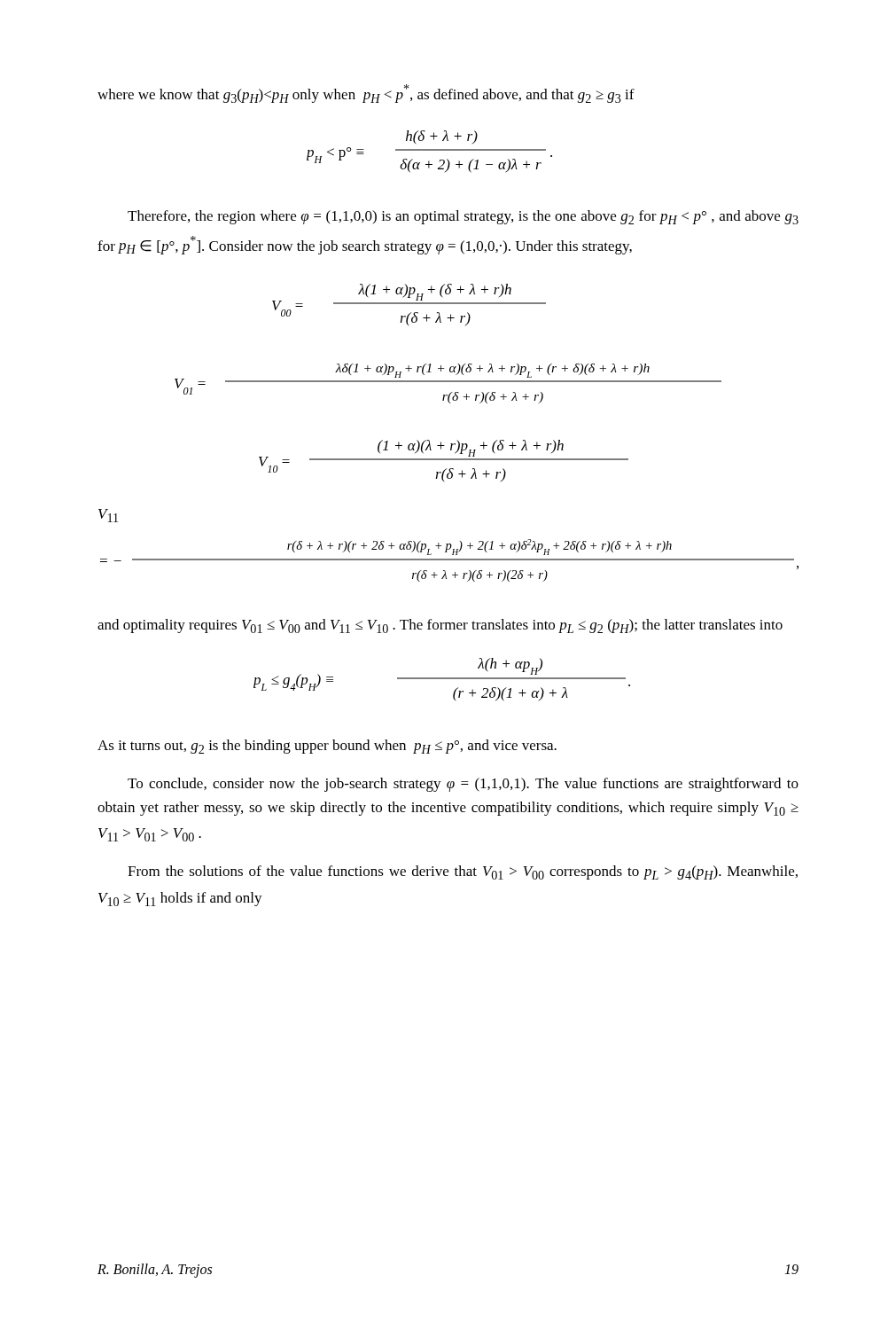Click on the text block starting "As it turns out, g2 is the binding"
Screen dimensions: 1330x896
pos(327,747)
